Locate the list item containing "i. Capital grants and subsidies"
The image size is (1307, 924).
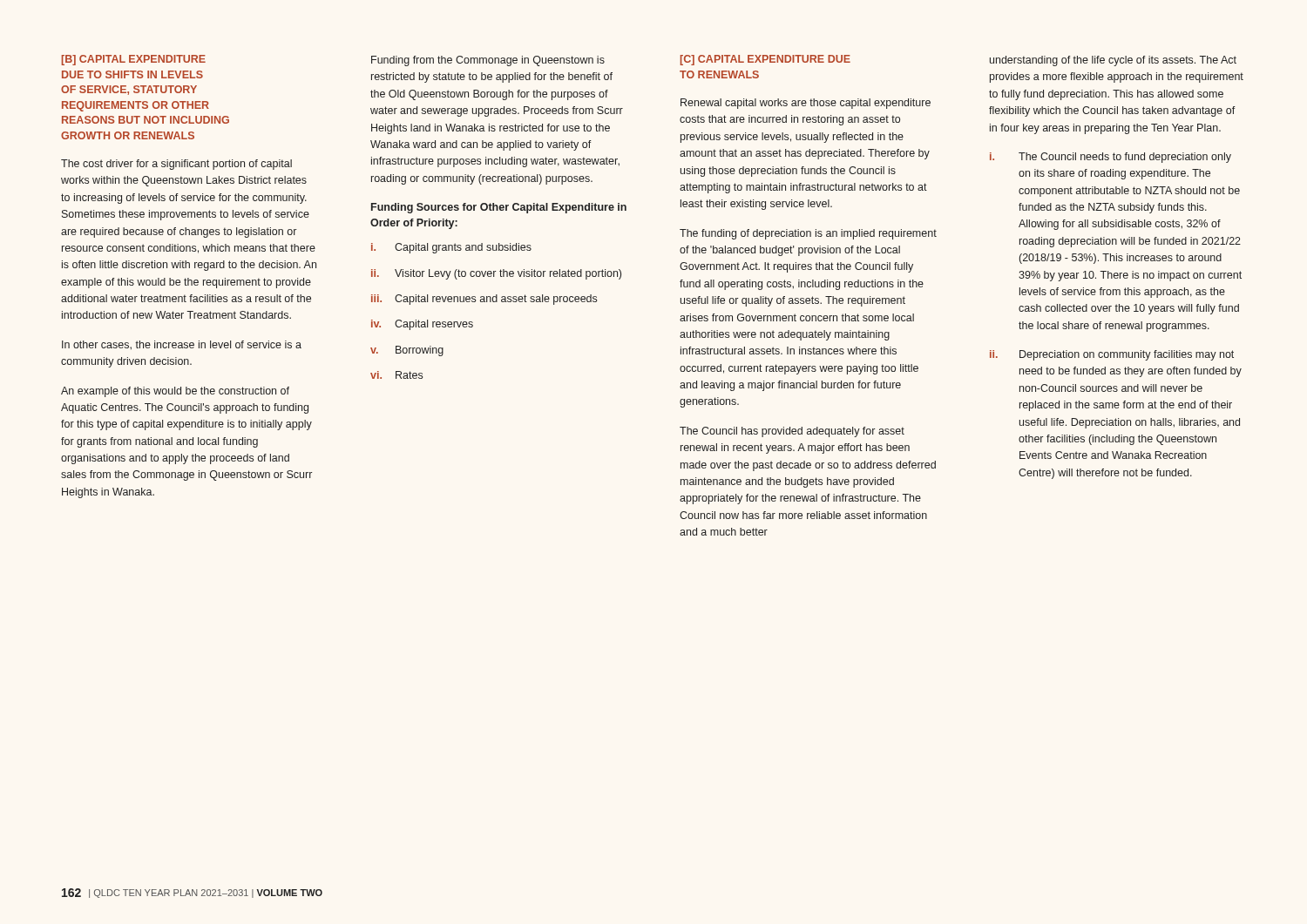499,248
